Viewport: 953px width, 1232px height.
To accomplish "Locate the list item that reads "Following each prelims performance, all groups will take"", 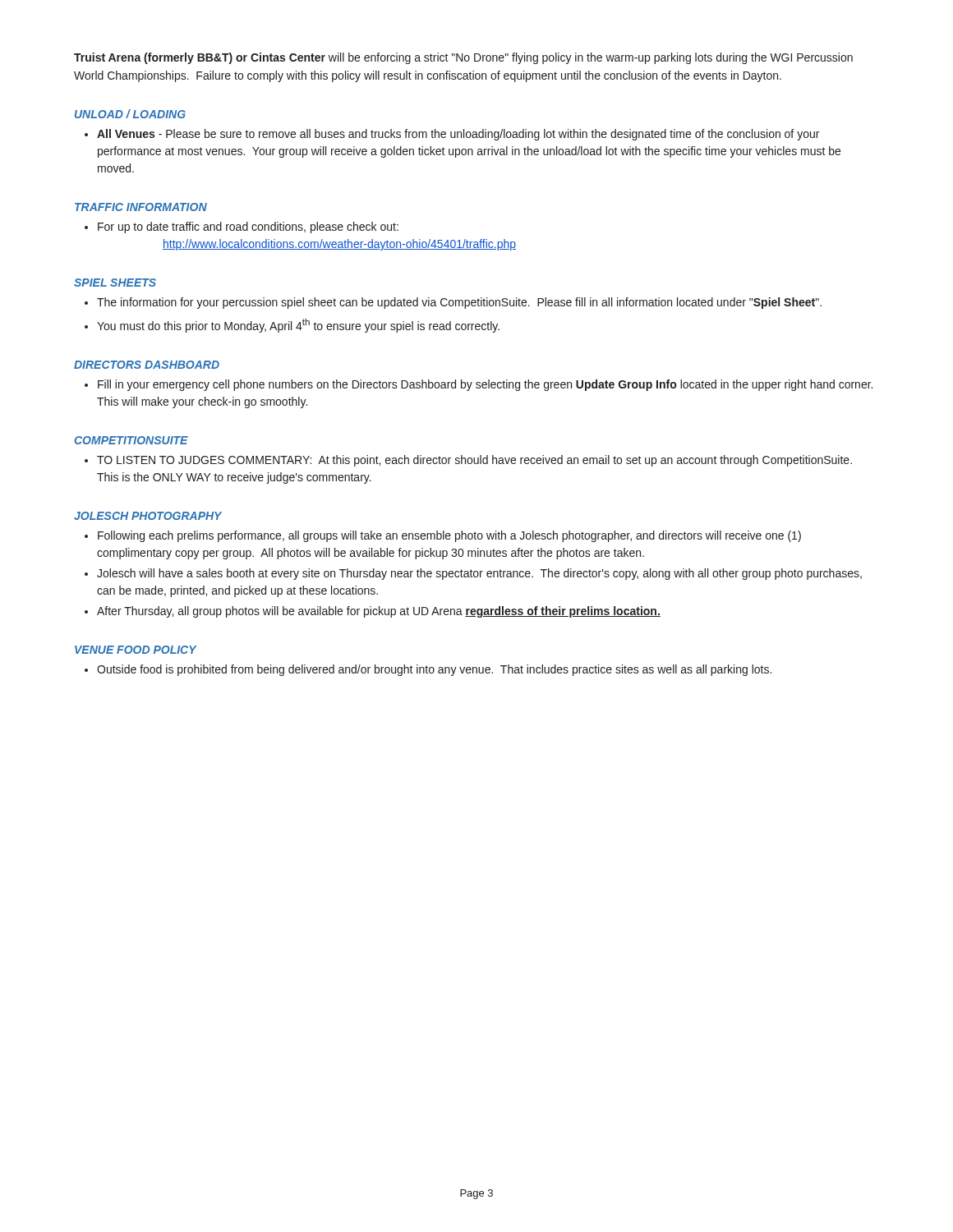I will [449, 544].
